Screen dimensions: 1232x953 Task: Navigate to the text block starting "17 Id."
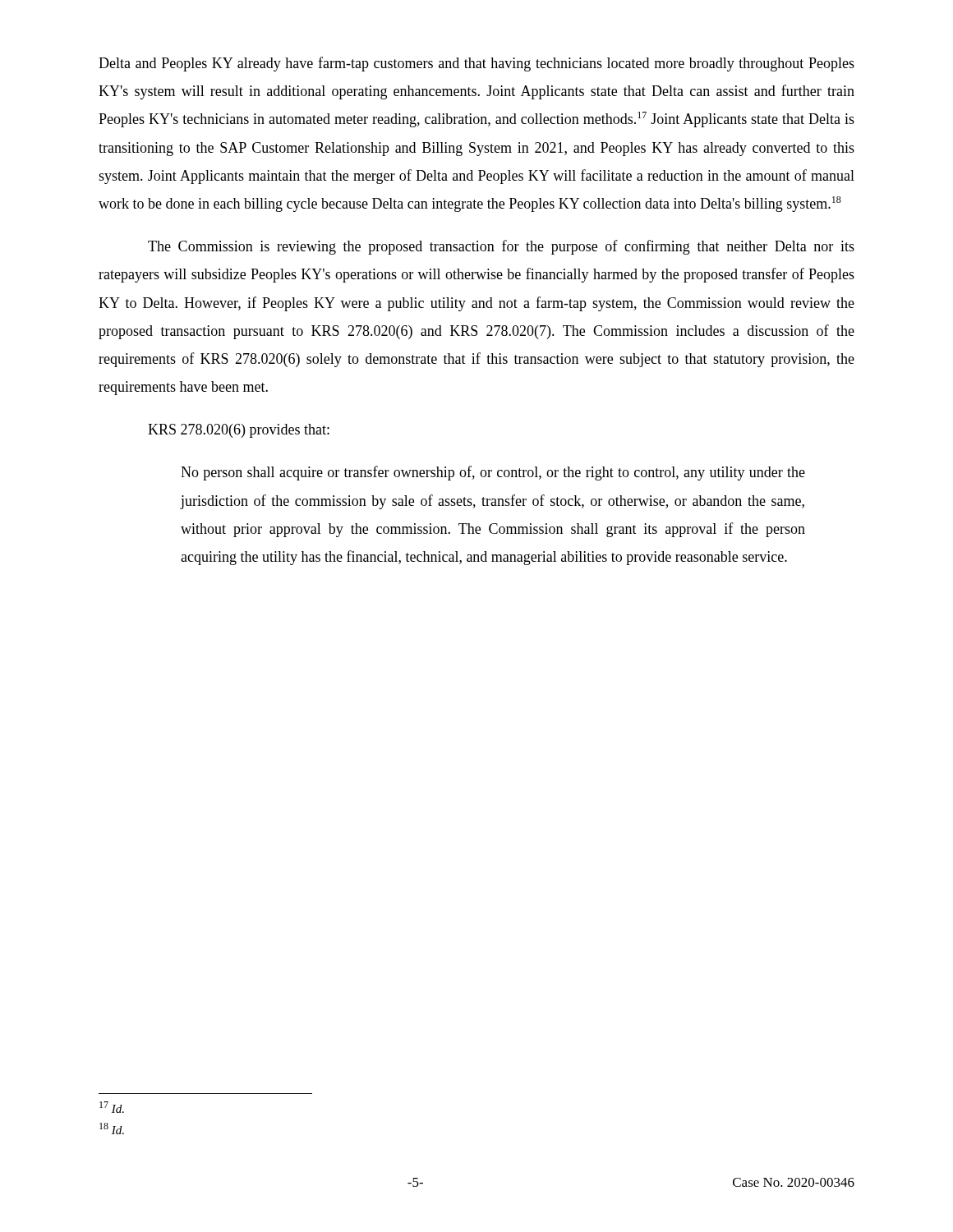point(112,1107)
